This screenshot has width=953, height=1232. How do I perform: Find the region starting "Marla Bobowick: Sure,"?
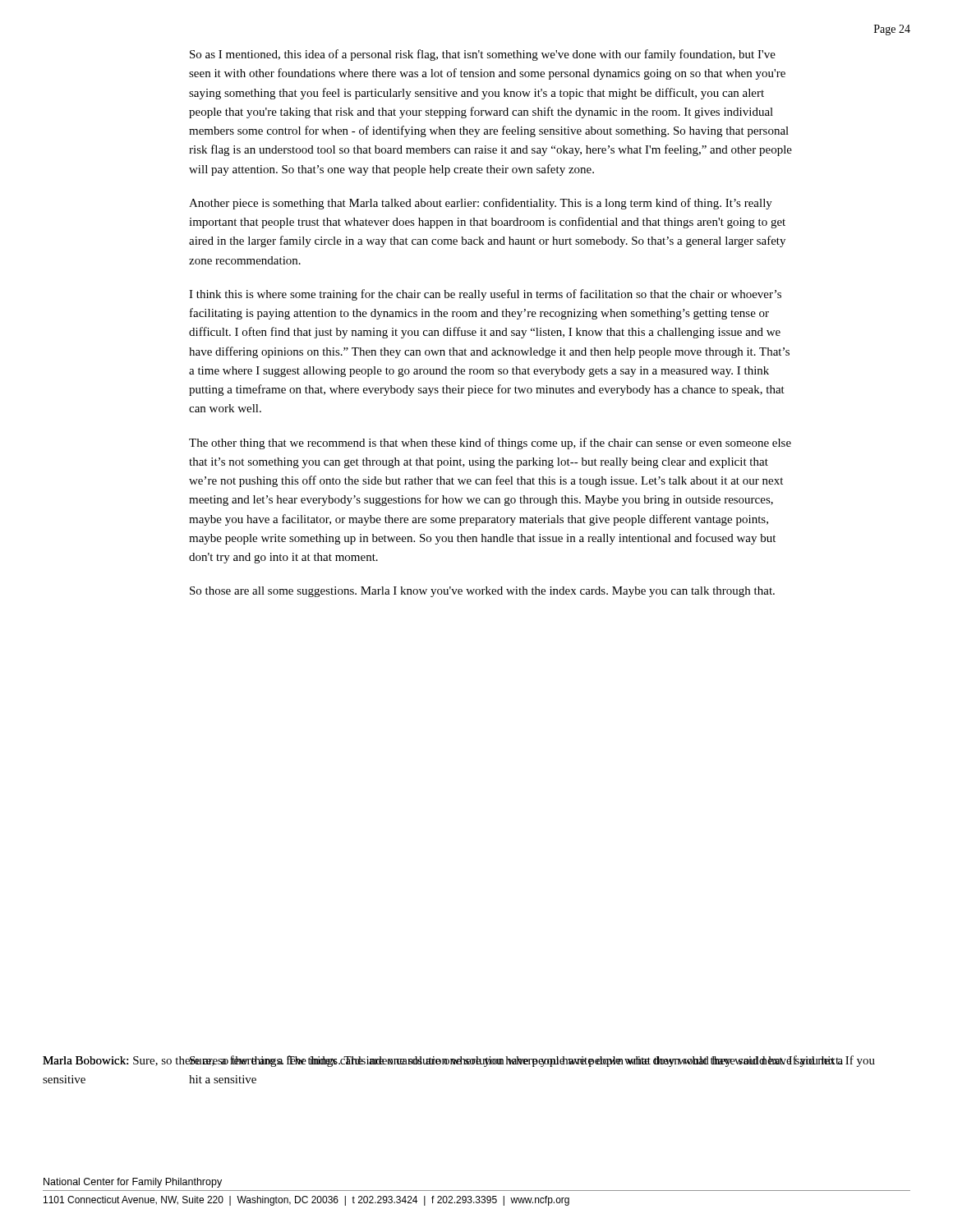pos(443,1070)
